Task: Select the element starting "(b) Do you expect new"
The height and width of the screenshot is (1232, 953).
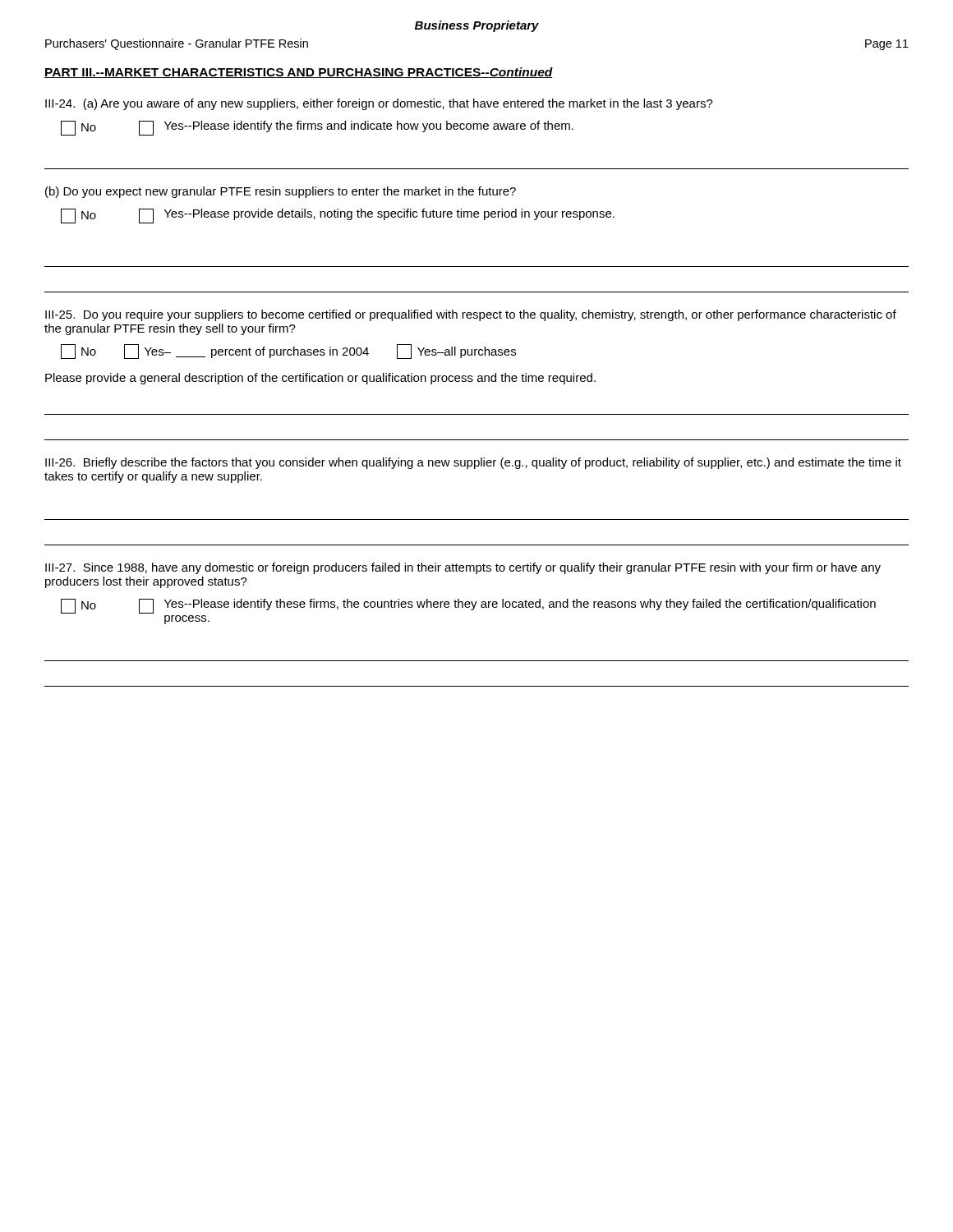Action: (x=281, y=192)
